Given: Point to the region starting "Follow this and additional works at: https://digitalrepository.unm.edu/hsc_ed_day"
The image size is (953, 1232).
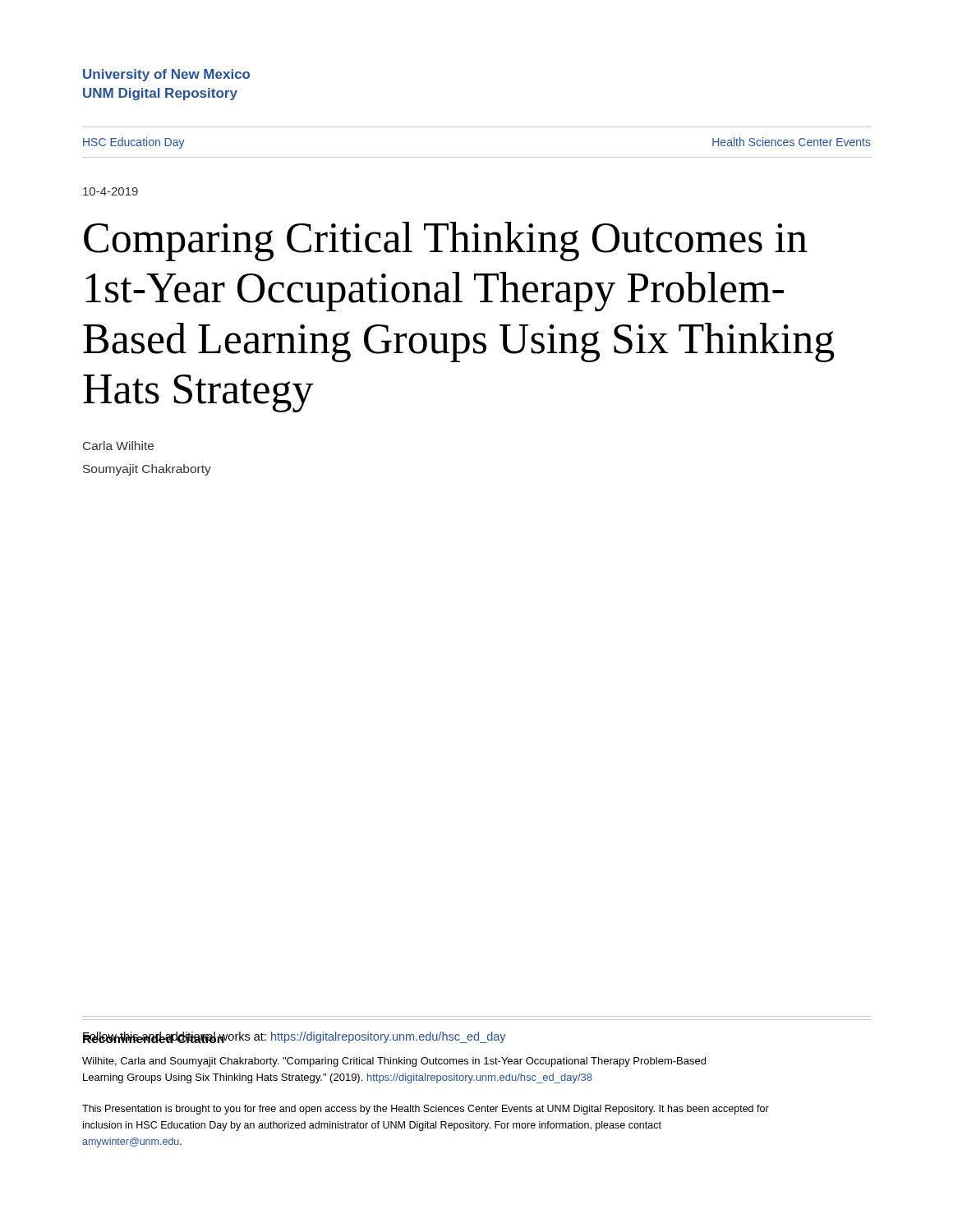Looking at the screenshot, I should (476, 1037).
